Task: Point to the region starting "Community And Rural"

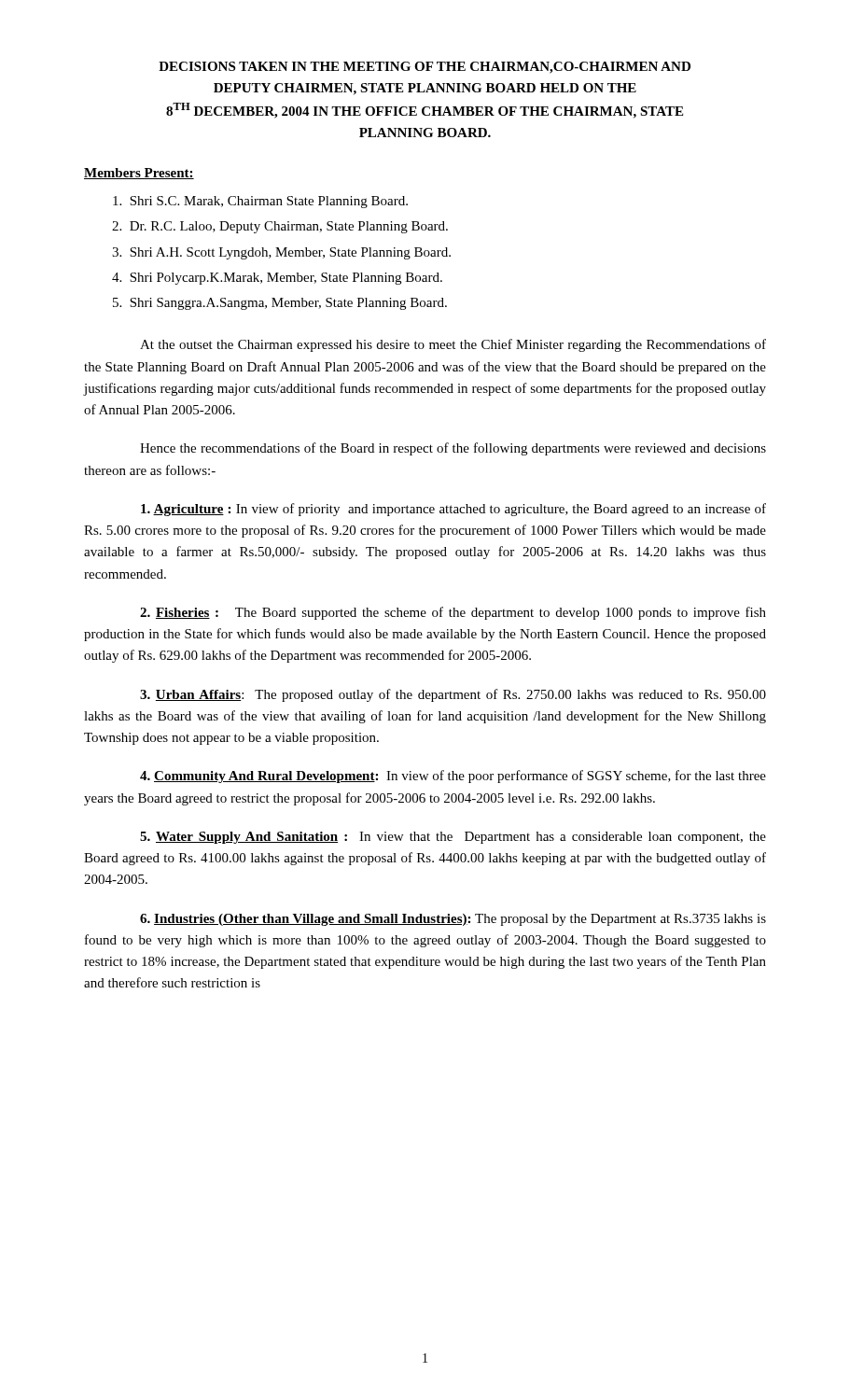Action: (425, 787)
